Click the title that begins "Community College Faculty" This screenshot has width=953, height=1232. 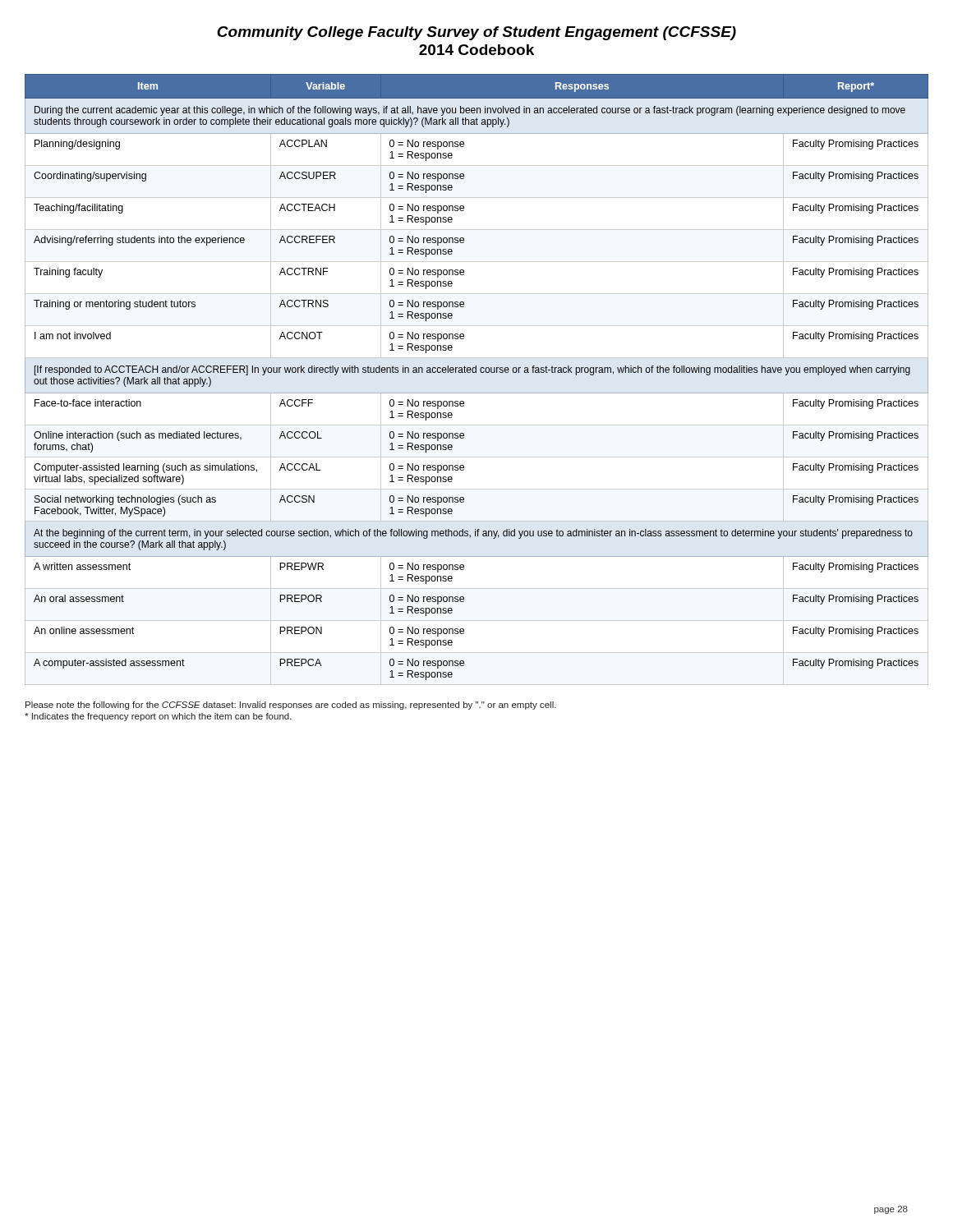point(476,41)
